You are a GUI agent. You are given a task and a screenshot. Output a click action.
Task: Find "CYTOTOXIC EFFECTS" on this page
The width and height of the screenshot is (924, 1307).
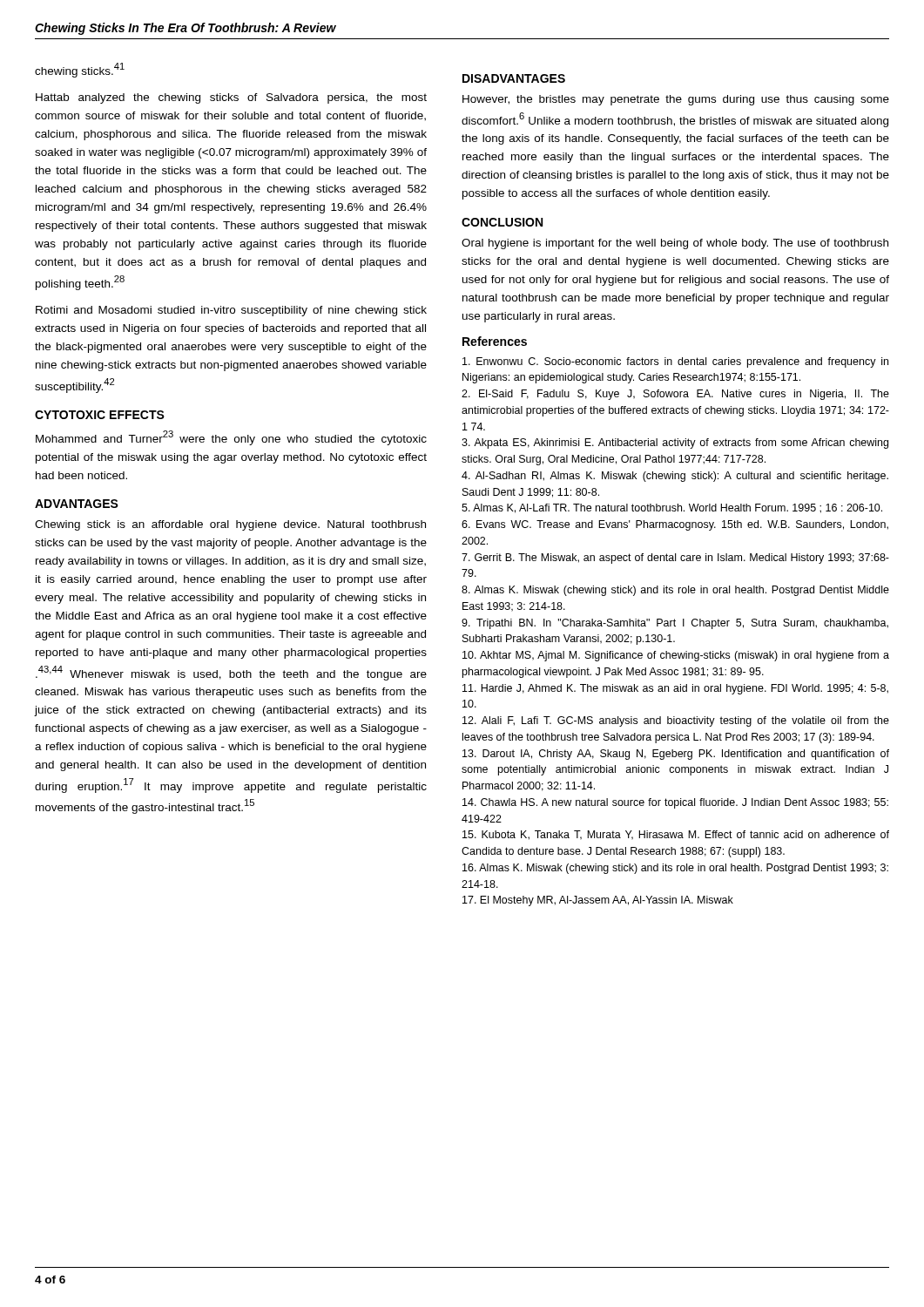point(100,415)
